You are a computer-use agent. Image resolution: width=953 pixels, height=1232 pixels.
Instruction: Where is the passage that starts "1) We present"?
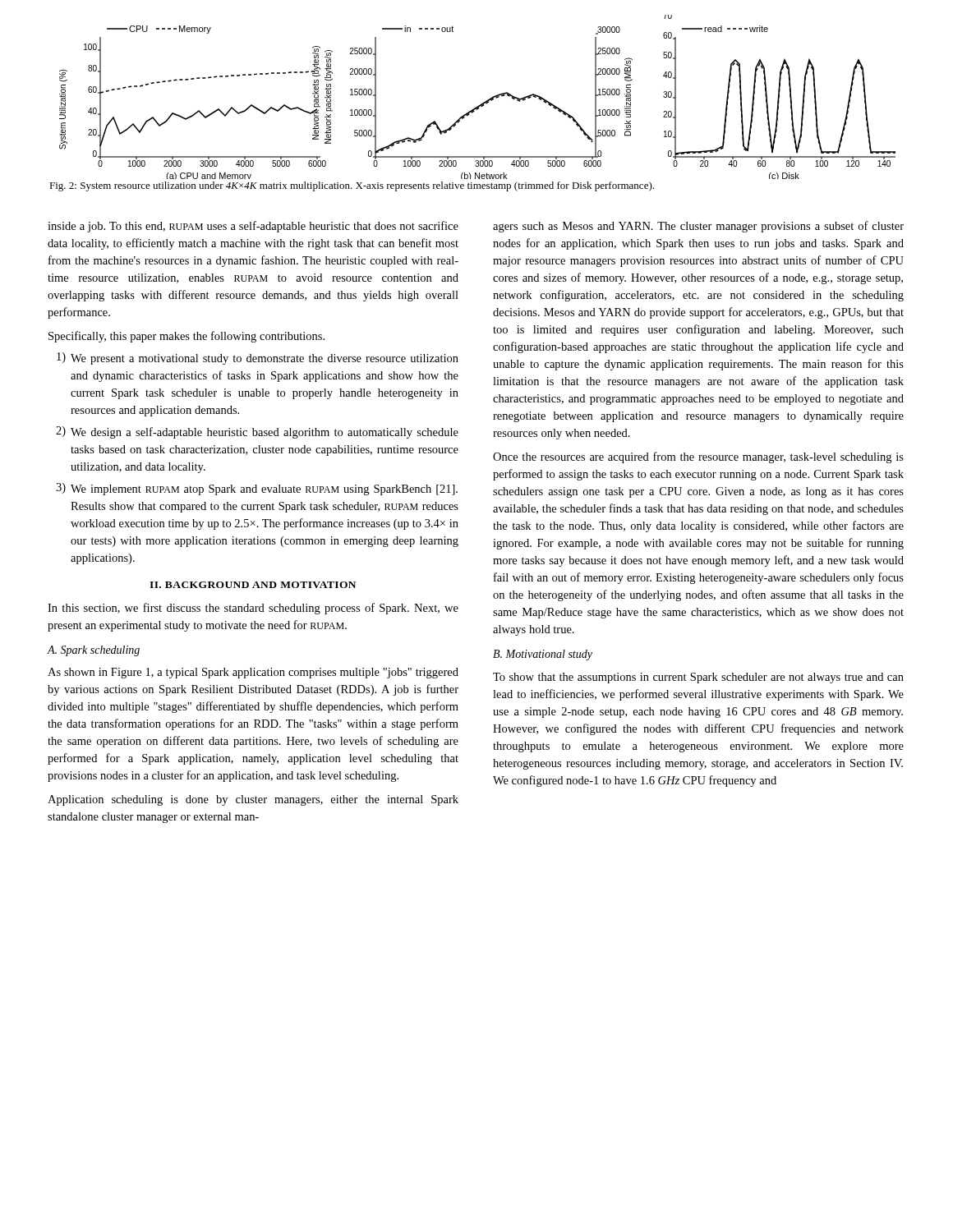point(253,385)
